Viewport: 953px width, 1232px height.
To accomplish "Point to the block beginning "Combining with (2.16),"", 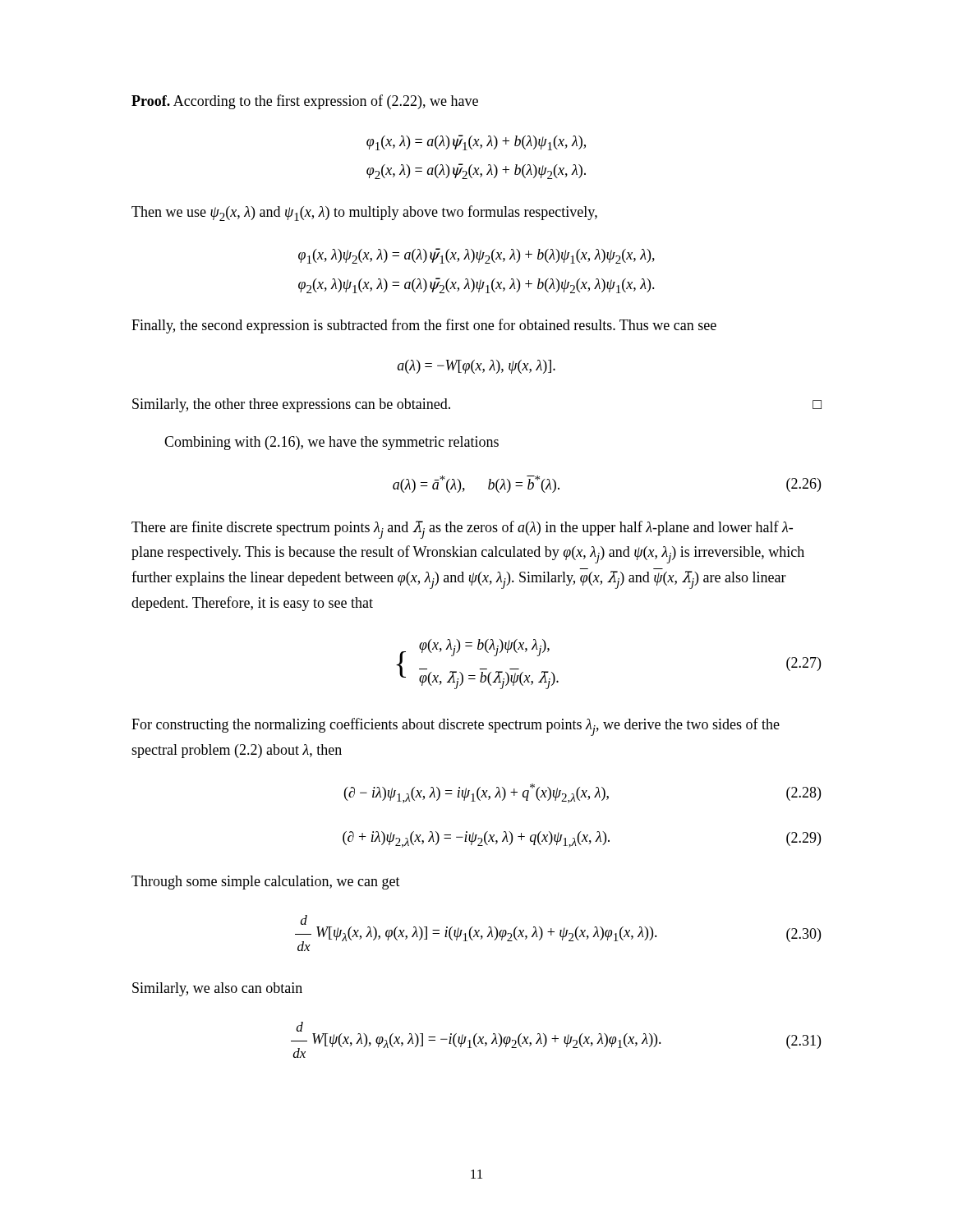I will click(332, 442).
